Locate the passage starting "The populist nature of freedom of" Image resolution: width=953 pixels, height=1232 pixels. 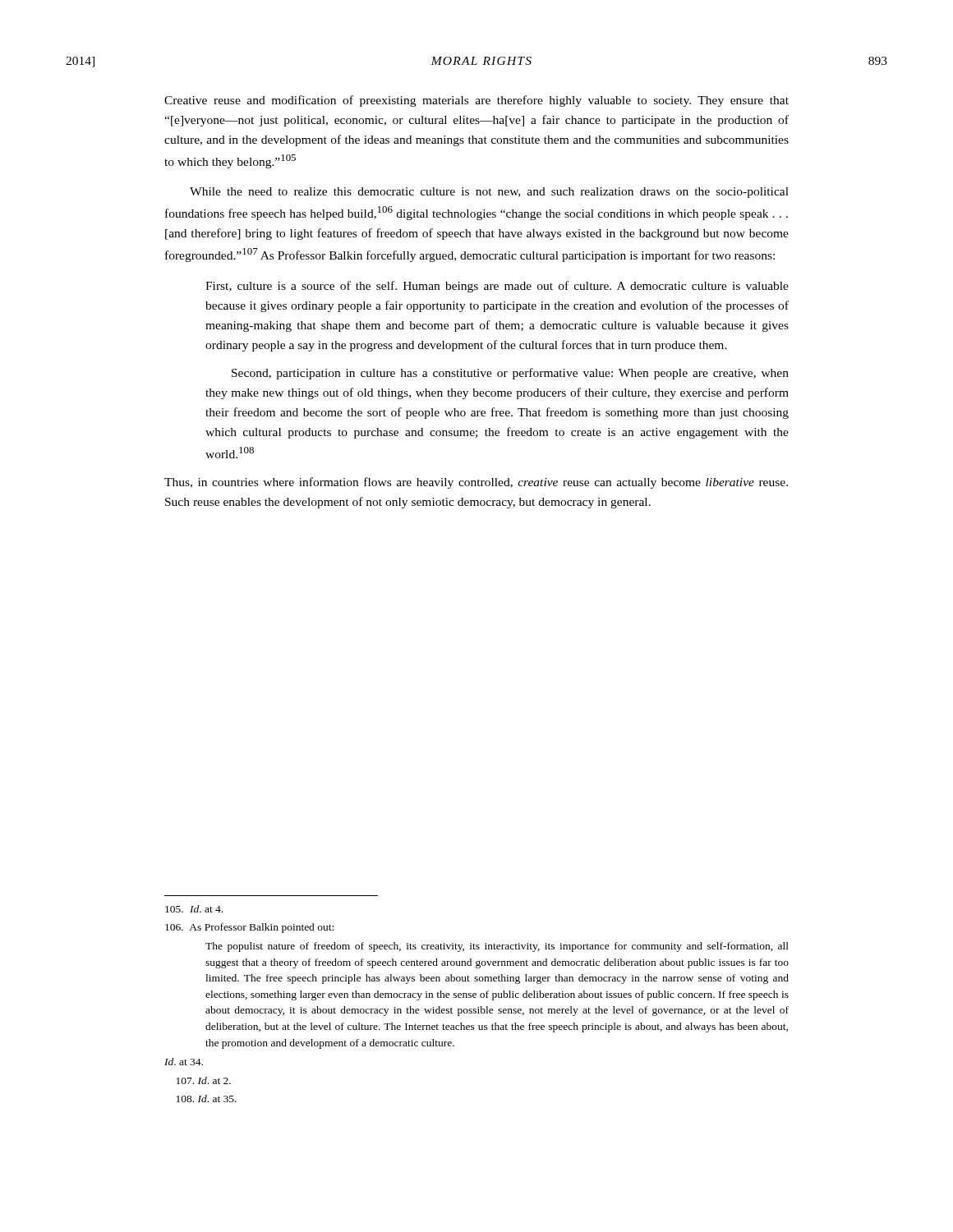click(x=497, y=994)
